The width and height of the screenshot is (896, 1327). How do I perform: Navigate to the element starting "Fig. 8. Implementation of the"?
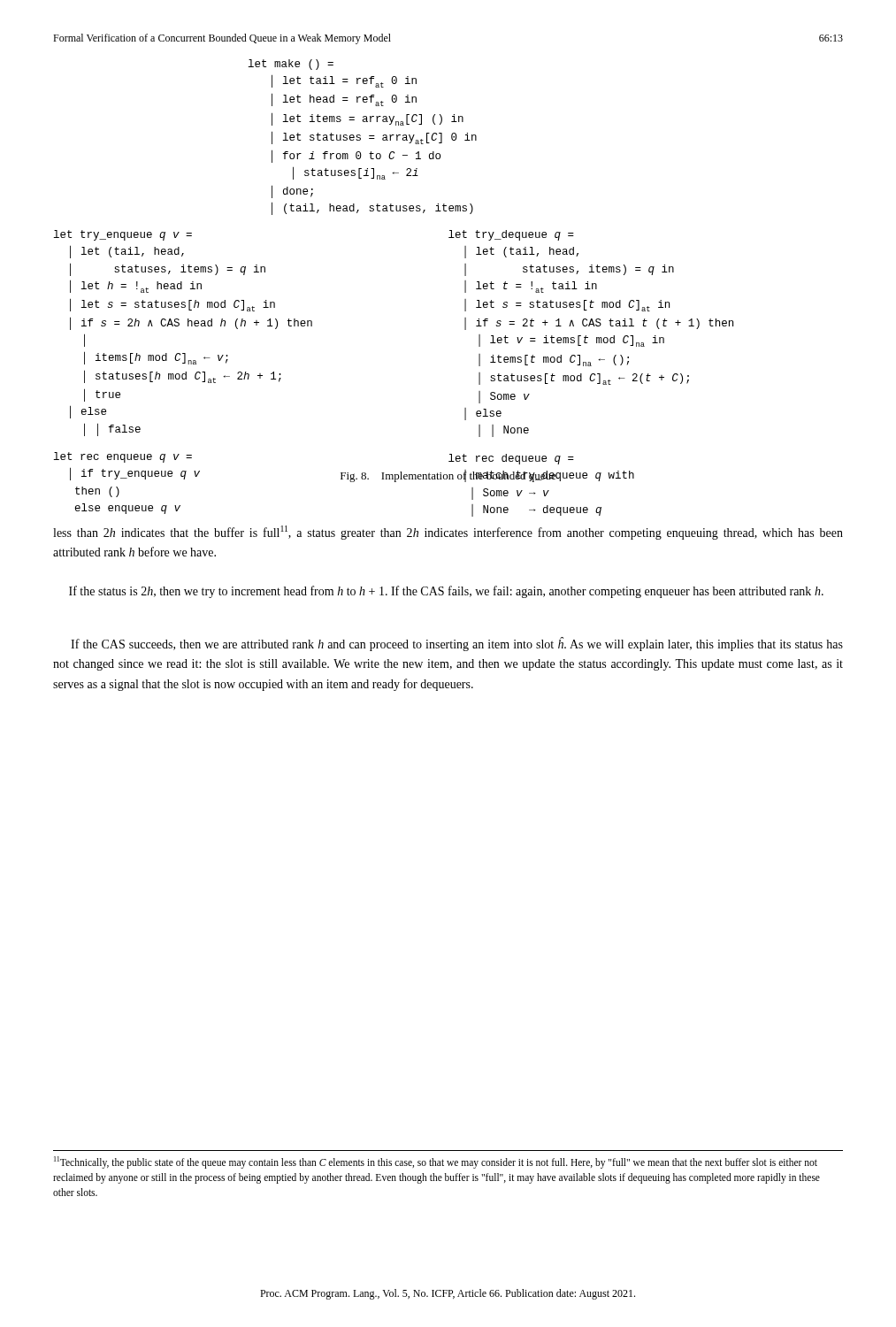pyautogui.click(x=448, y=475)
